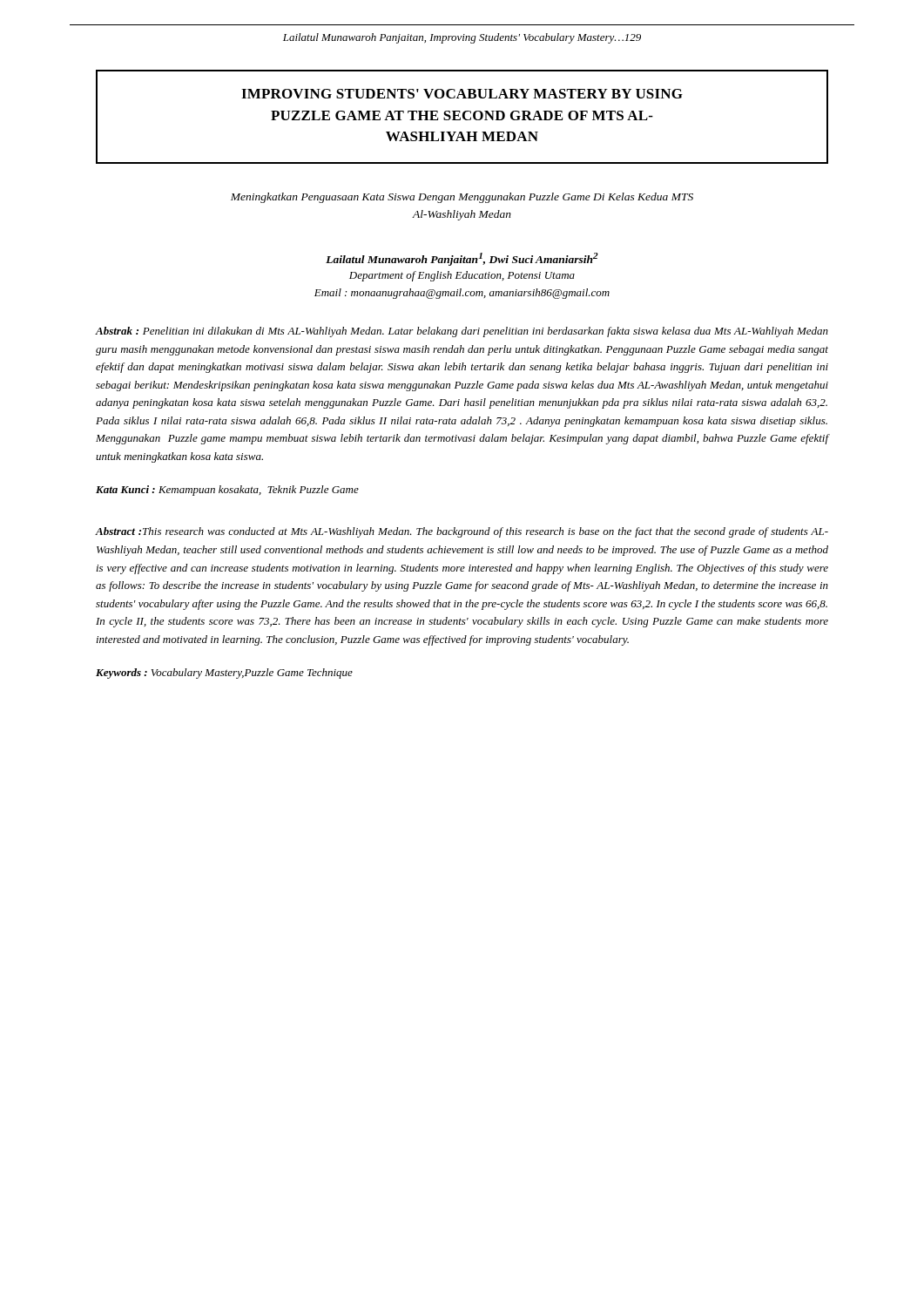The width and height of the screenshot is (924, 1307).
Task: Where is the passage that starts "Kata Kunci :"?
Action: [227, 490]
